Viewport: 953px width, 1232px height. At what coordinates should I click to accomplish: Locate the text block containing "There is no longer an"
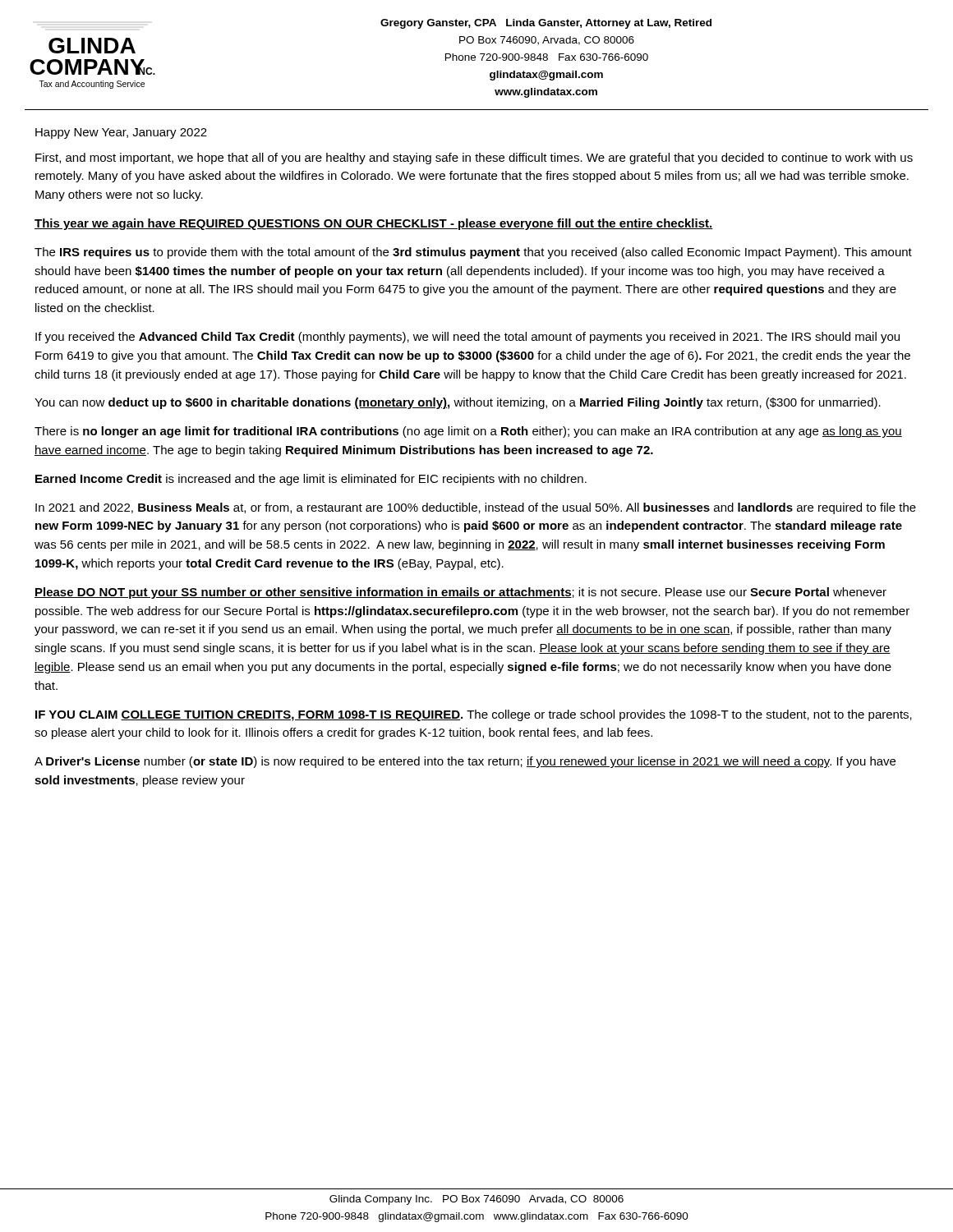click(468, 440)
